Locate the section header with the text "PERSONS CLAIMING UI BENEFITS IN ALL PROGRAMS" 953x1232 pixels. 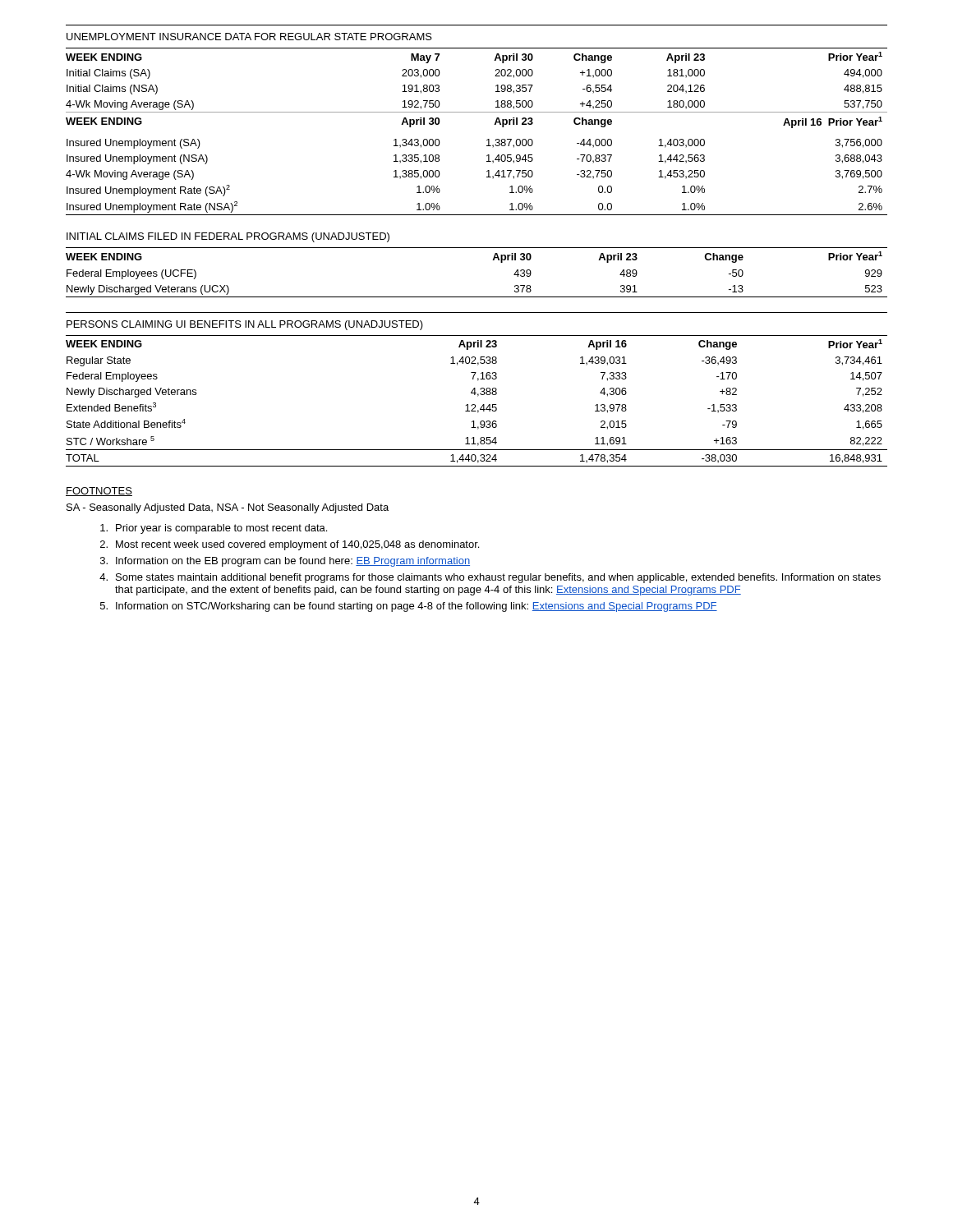[244, 324]
